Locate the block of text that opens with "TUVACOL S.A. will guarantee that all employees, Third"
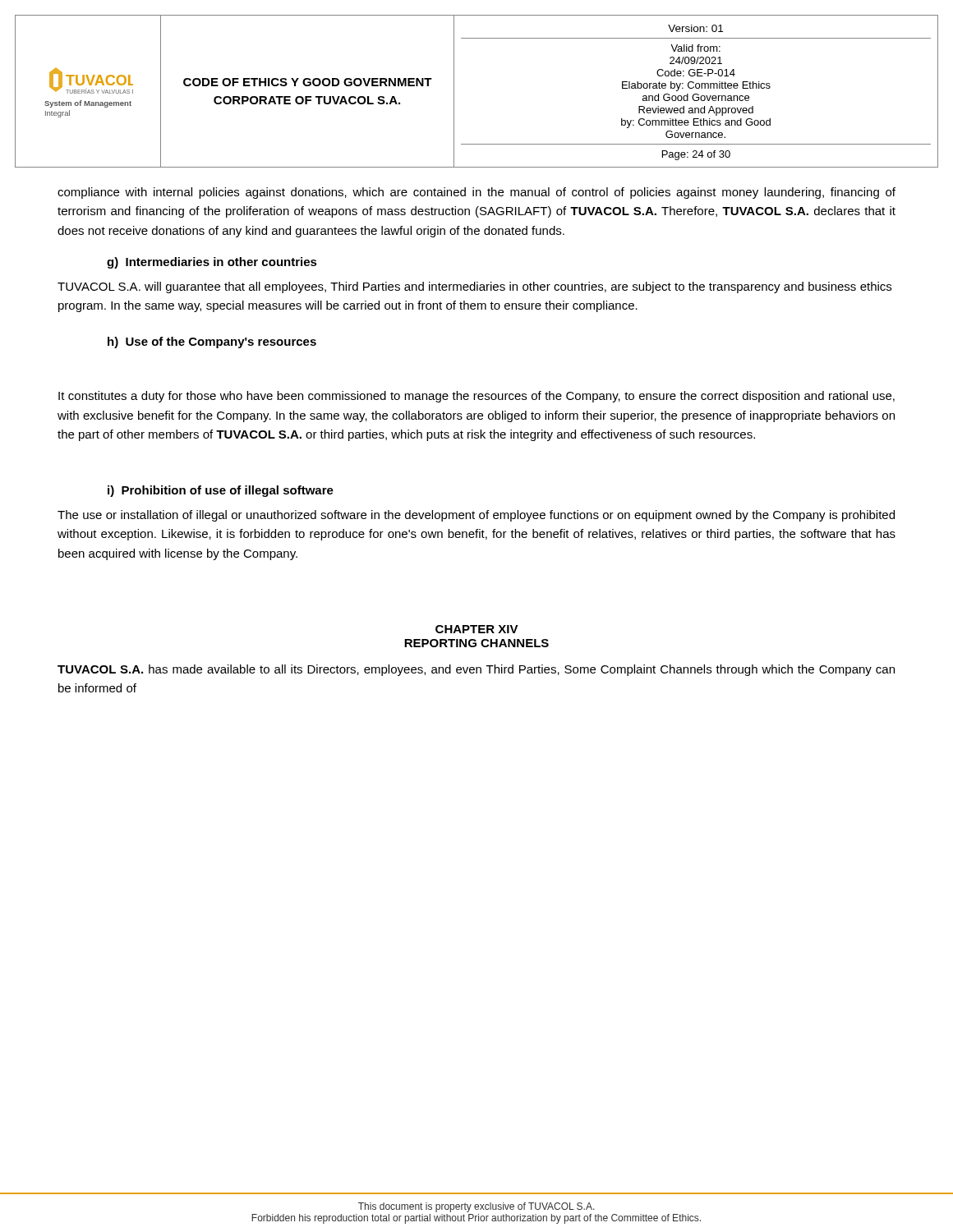 tap(476, 296)
